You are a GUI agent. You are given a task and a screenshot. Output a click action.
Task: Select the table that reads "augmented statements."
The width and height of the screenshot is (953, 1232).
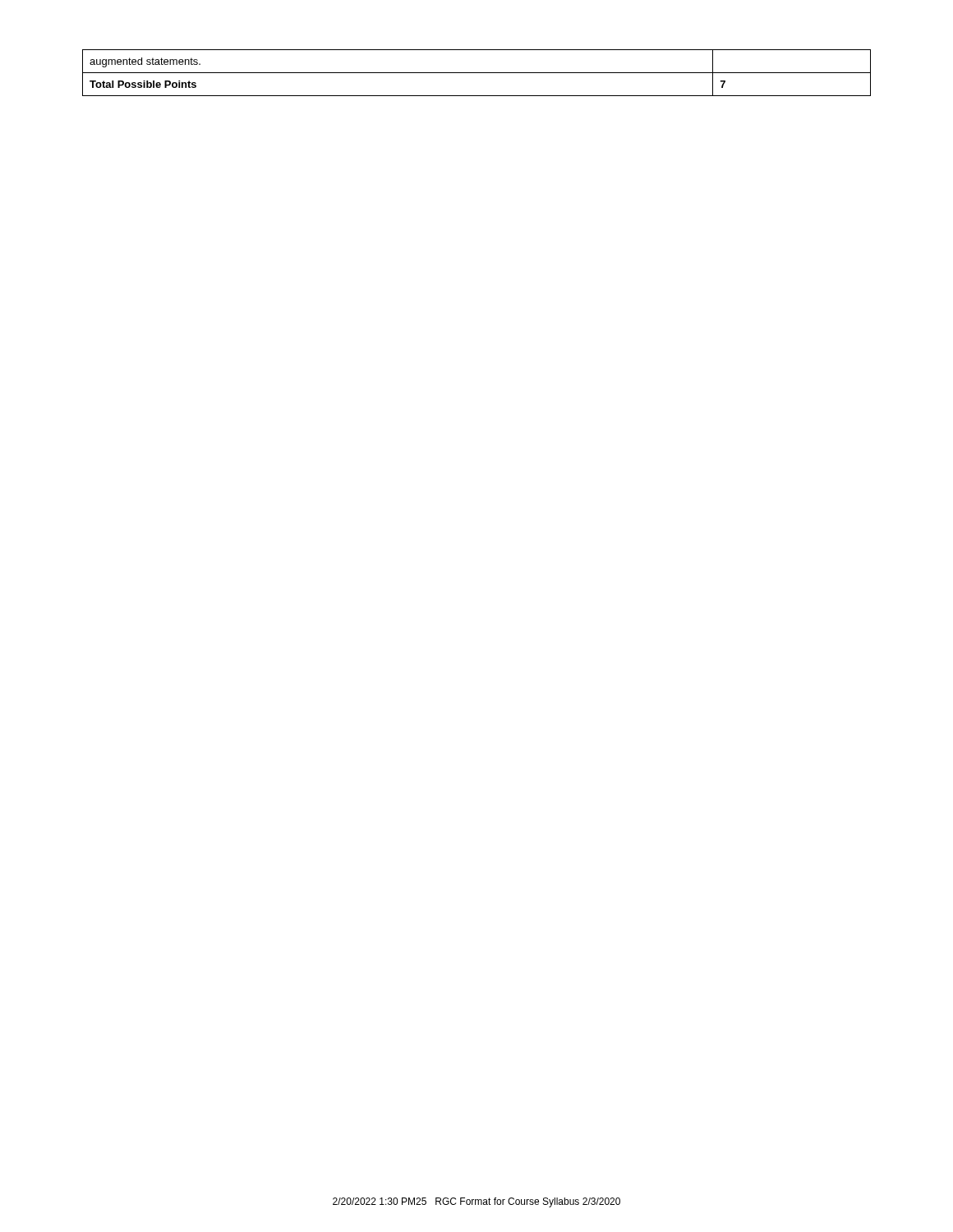pyautogui.click(x=476, y=73)
